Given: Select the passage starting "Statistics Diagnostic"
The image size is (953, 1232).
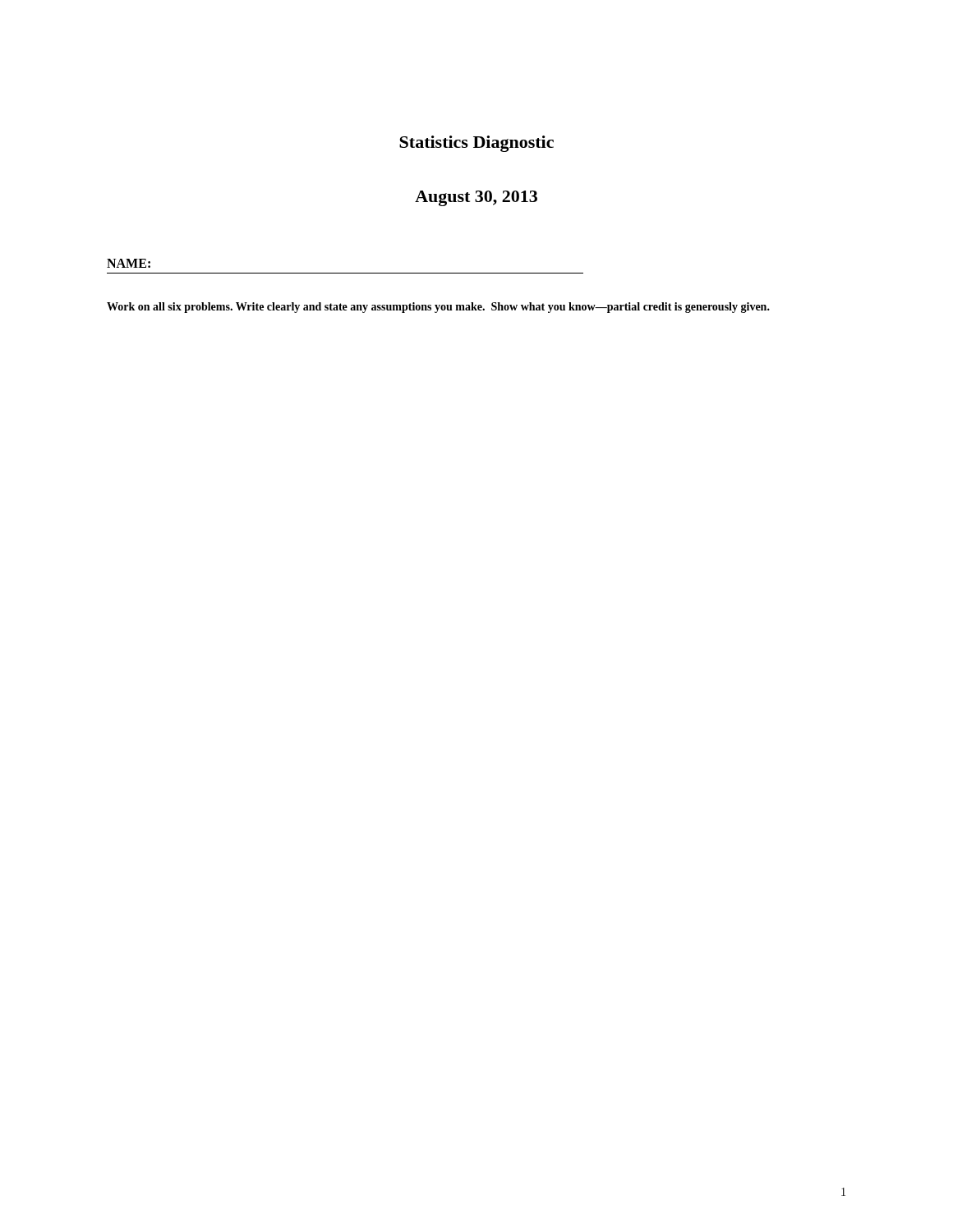Looking at the screenshot, I should coord(476,142).
